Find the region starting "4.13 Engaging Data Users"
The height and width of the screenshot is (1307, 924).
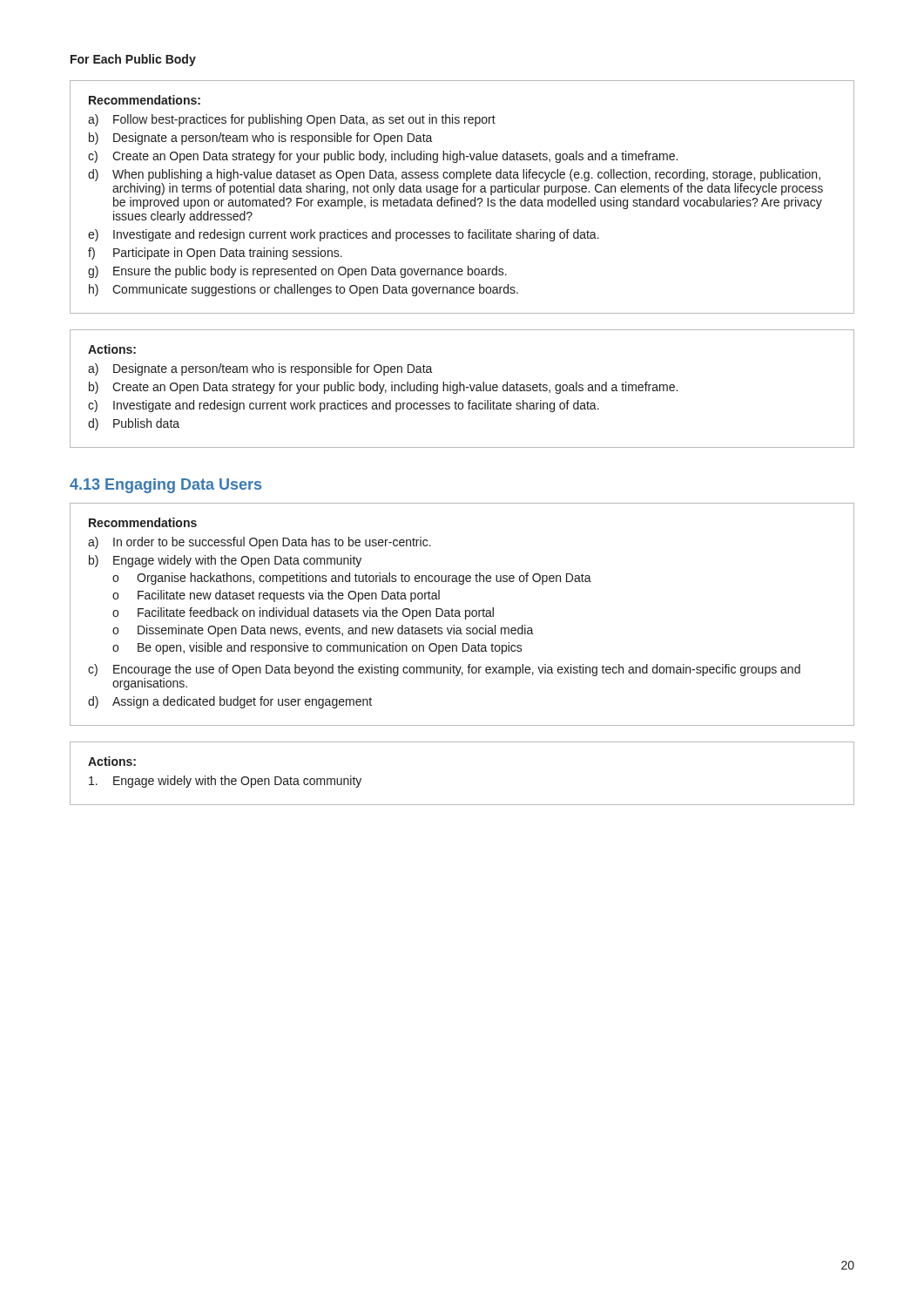[166, 484]
